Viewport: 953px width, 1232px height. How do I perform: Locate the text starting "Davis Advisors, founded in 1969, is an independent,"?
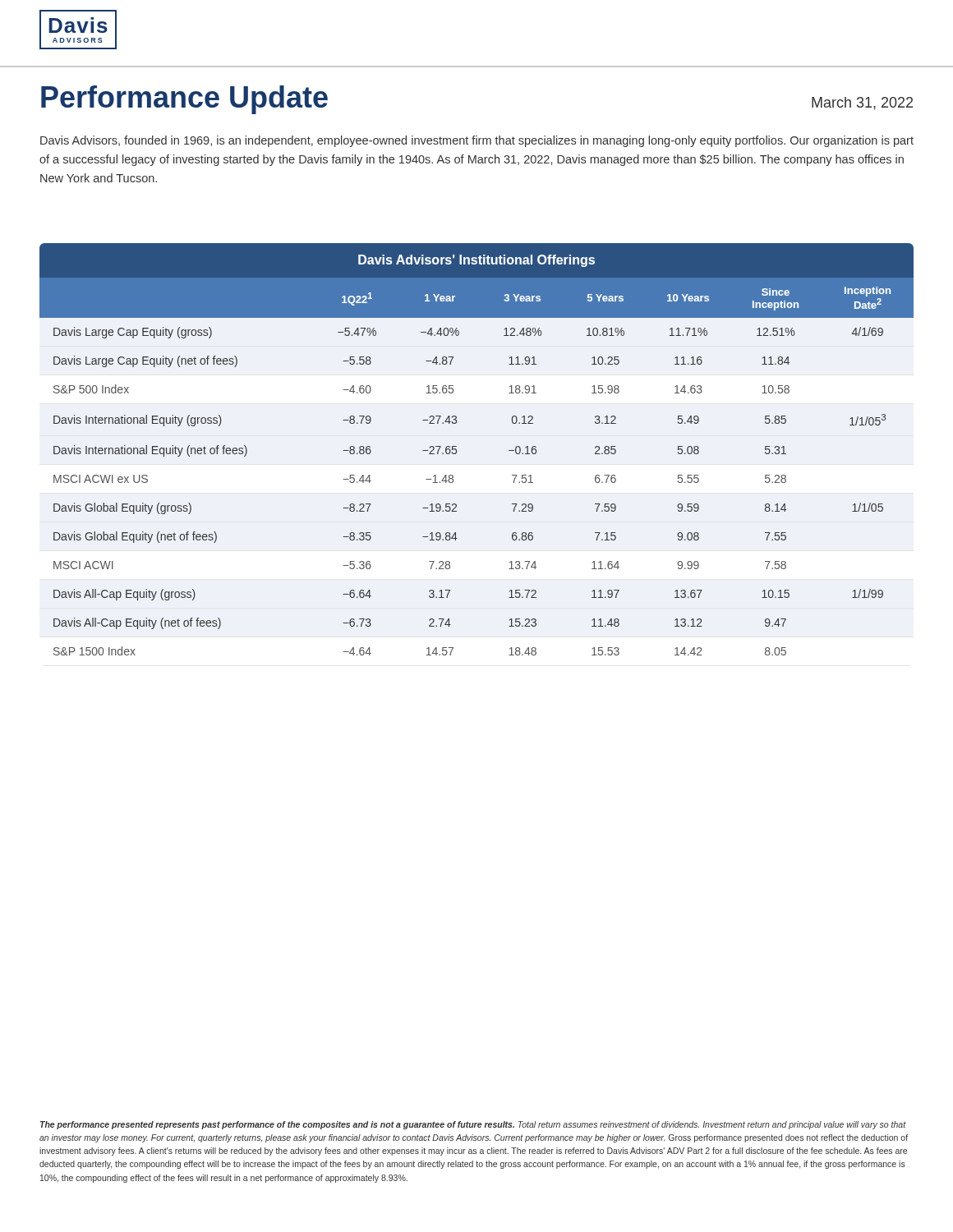click(x=476, y=159)
